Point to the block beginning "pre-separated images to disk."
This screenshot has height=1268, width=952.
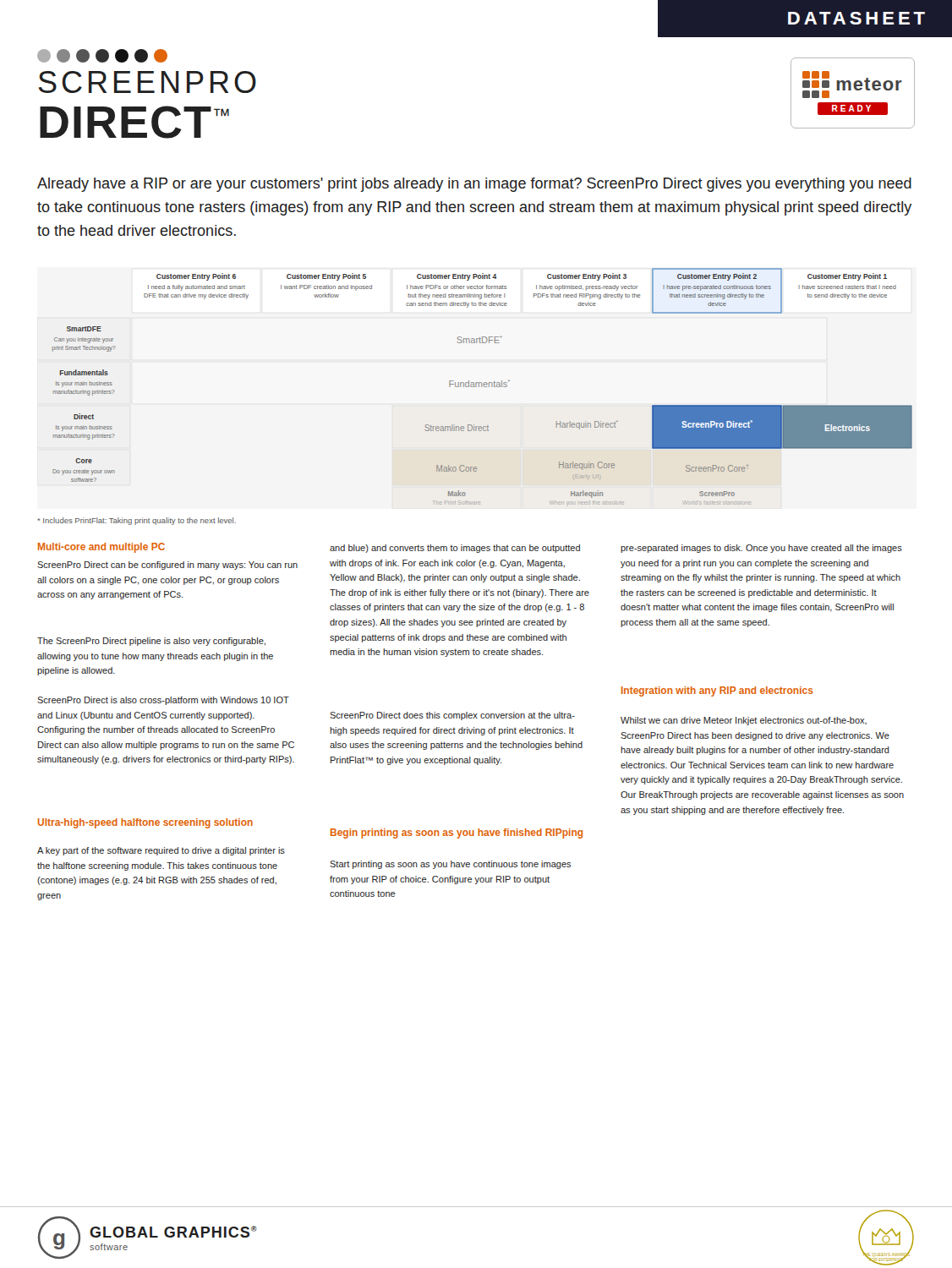[761, 585]
